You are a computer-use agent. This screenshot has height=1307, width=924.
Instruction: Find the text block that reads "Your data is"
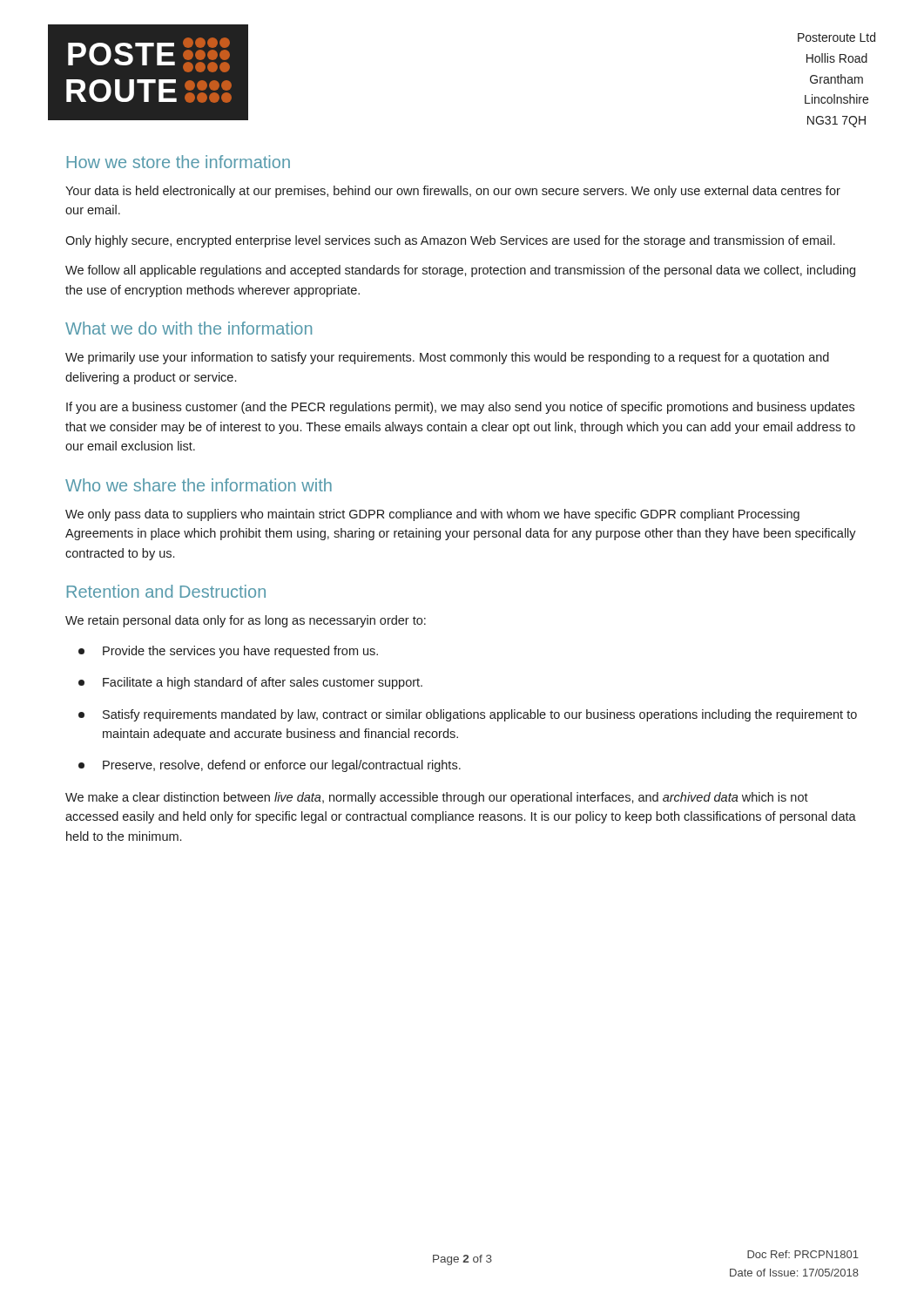(x=453, y=201)
